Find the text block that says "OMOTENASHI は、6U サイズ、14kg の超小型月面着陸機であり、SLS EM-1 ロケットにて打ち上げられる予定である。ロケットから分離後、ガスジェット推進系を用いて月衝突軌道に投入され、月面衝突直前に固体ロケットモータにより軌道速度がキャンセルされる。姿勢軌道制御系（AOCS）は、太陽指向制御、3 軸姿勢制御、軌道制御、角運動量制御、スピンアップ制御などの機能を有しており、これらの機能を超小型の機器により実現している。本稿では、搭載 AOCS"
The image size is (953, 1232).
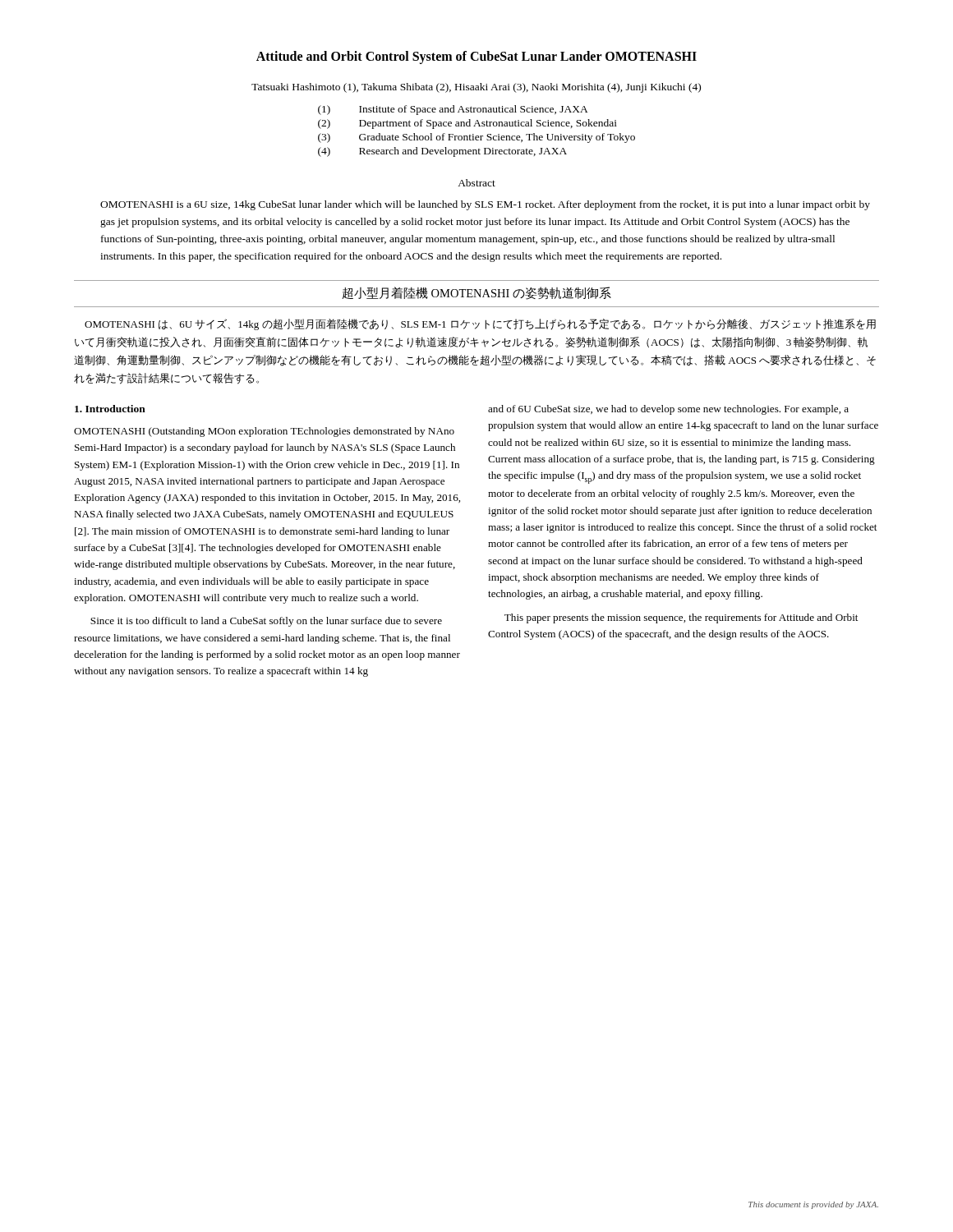475,351
